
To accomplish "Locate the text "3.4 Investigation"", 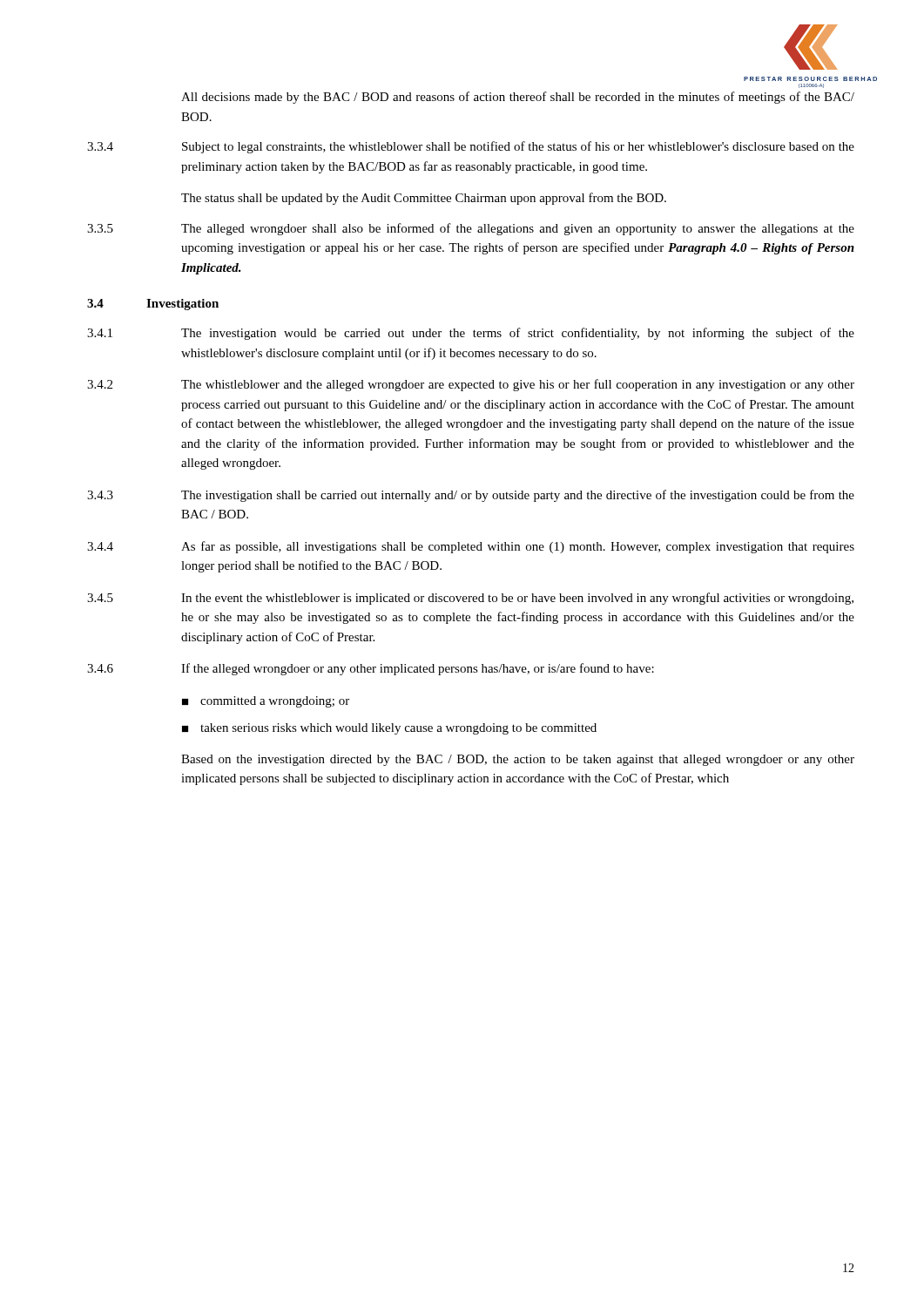I will click(x=153, y=304).
